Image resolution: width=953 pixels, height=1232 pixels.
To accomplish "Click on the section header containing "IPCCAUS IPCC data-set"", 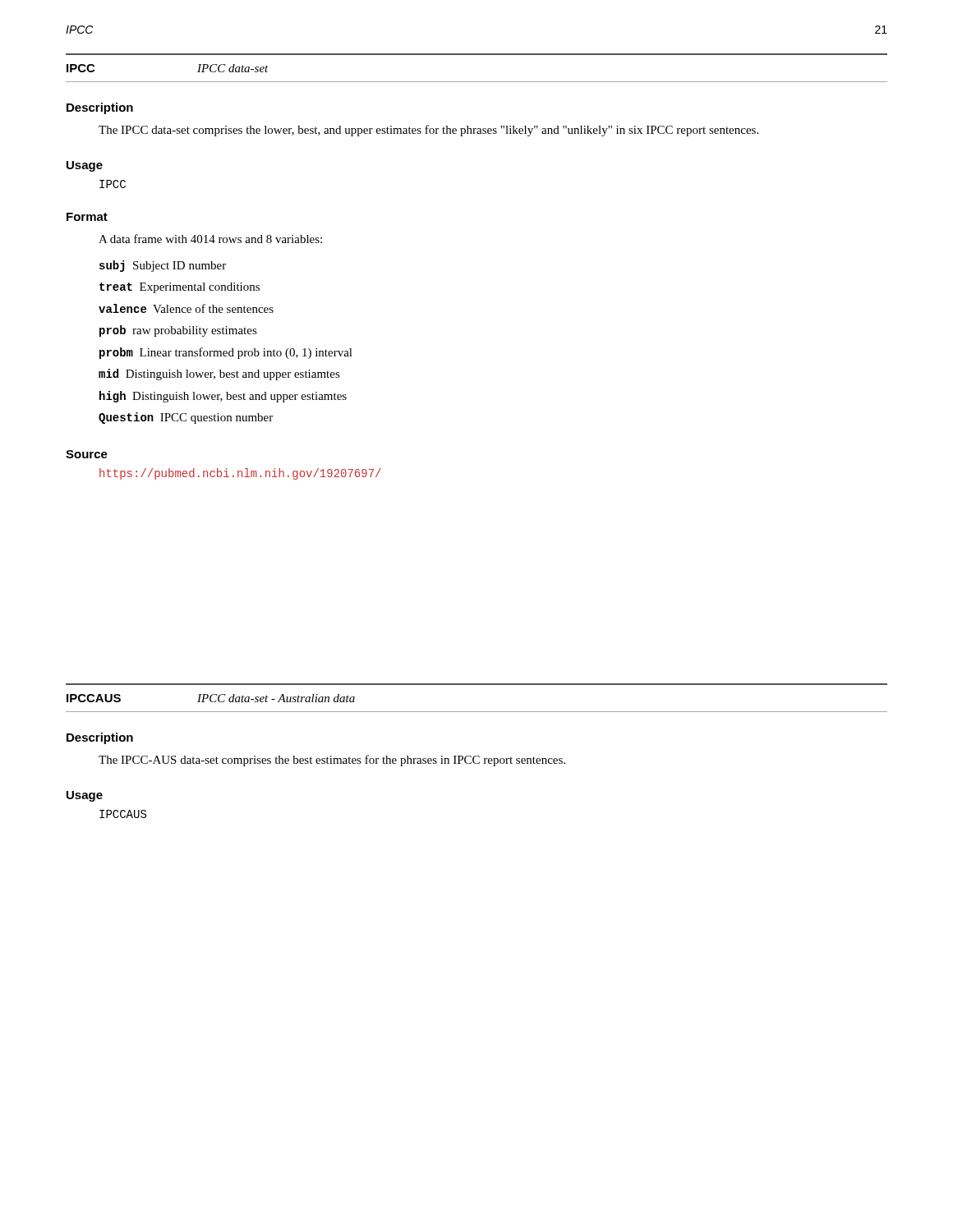I will pos(210,698).
